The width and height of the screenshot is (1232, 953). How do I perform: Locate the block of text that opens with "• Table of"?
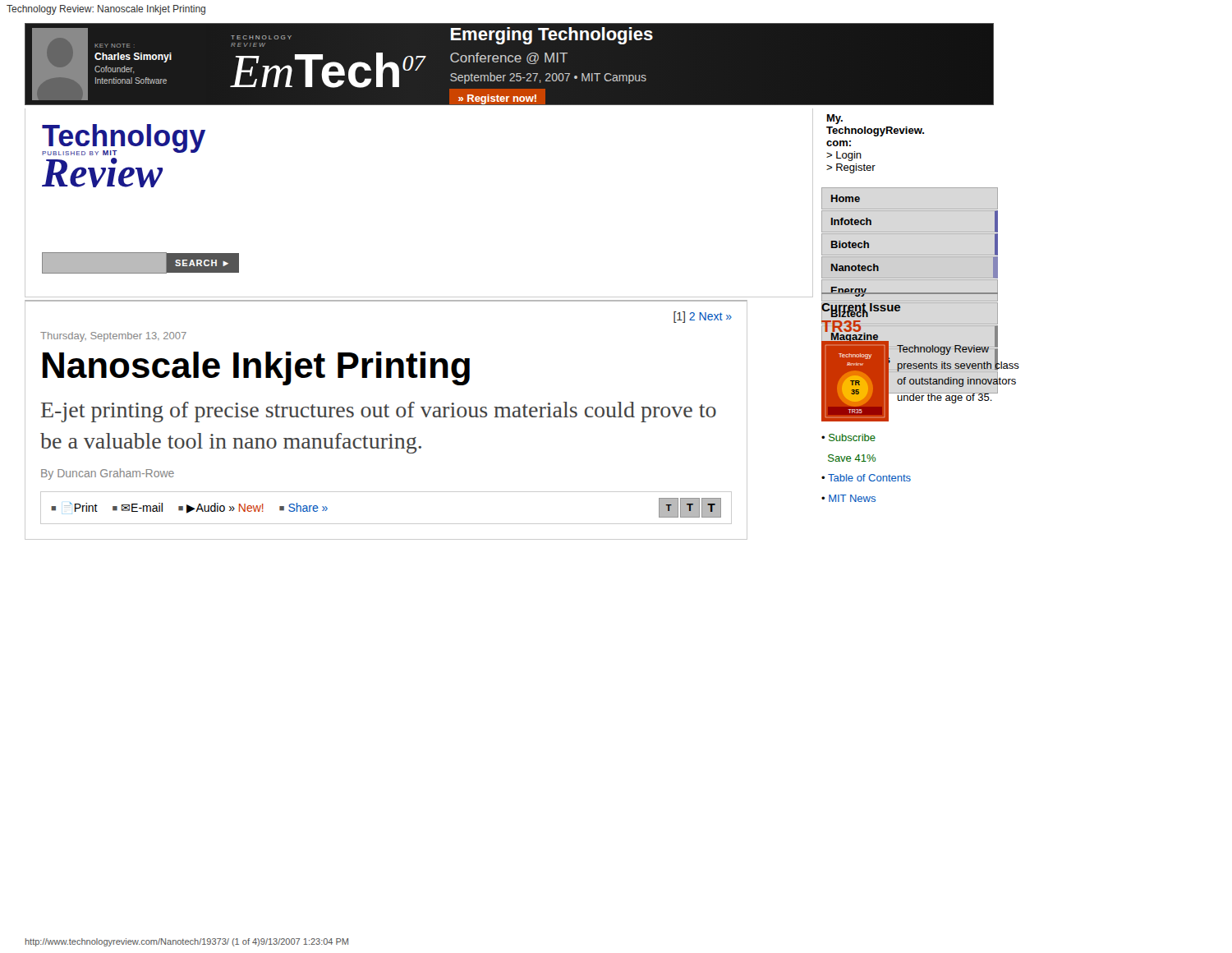click(x=866, y=478)
